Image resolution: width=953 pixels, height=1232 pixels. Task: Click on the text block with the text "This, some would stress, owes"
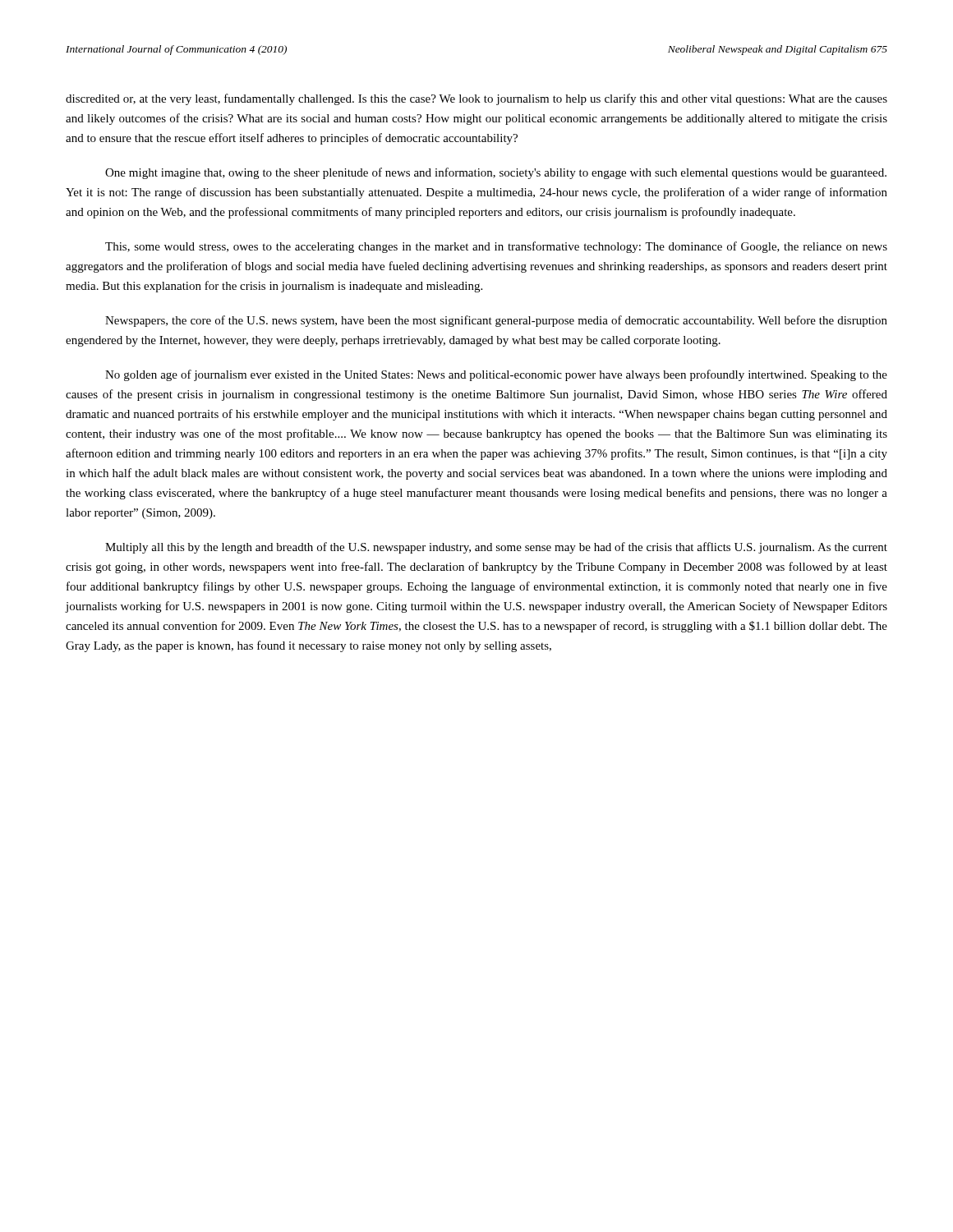coord(476,266)
